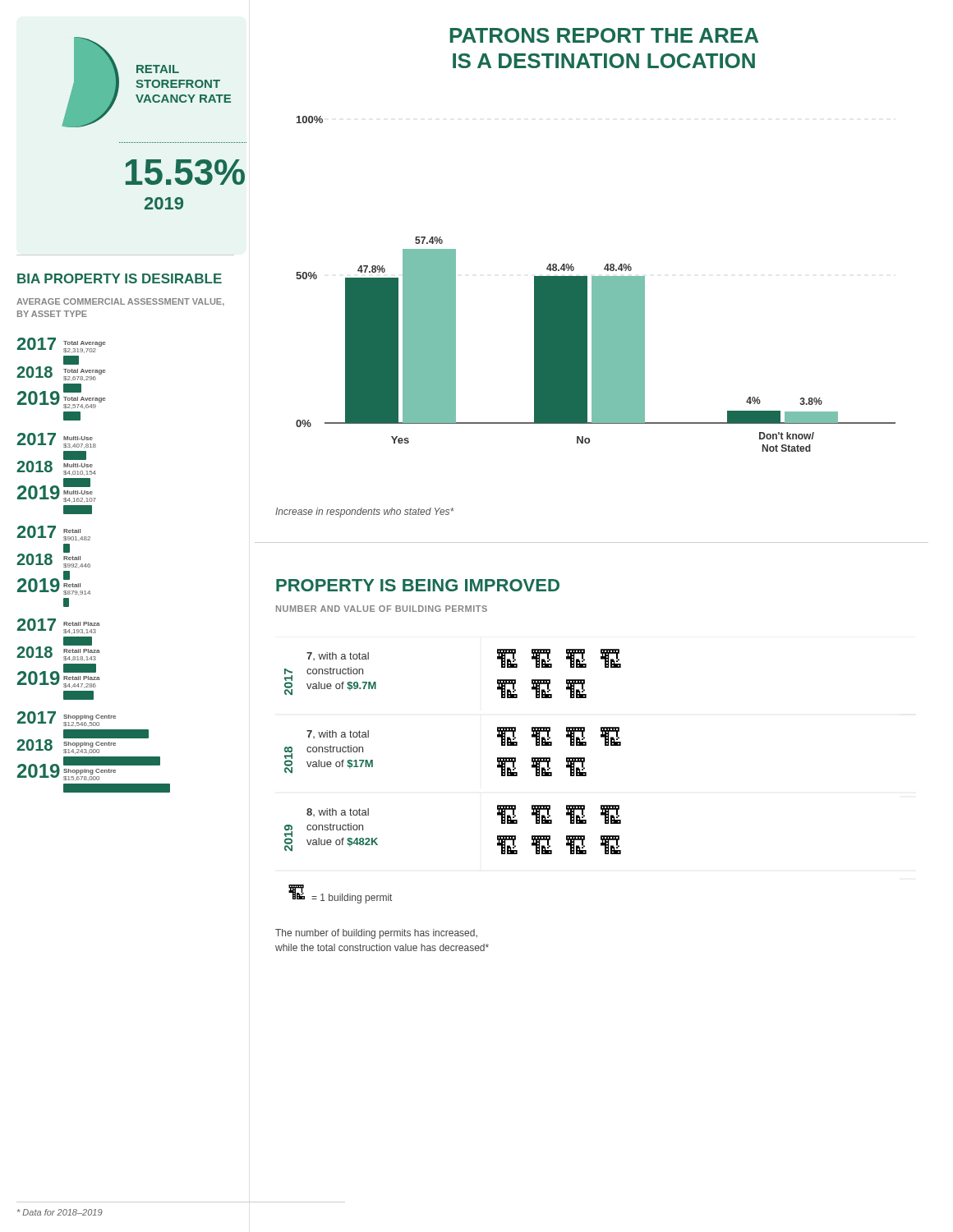The width and height of the screenshot is (953, 1232).
Task: Locate the passage starting "Increase in respondents who stated Yes*"
Action: click(x=364, y=512)
